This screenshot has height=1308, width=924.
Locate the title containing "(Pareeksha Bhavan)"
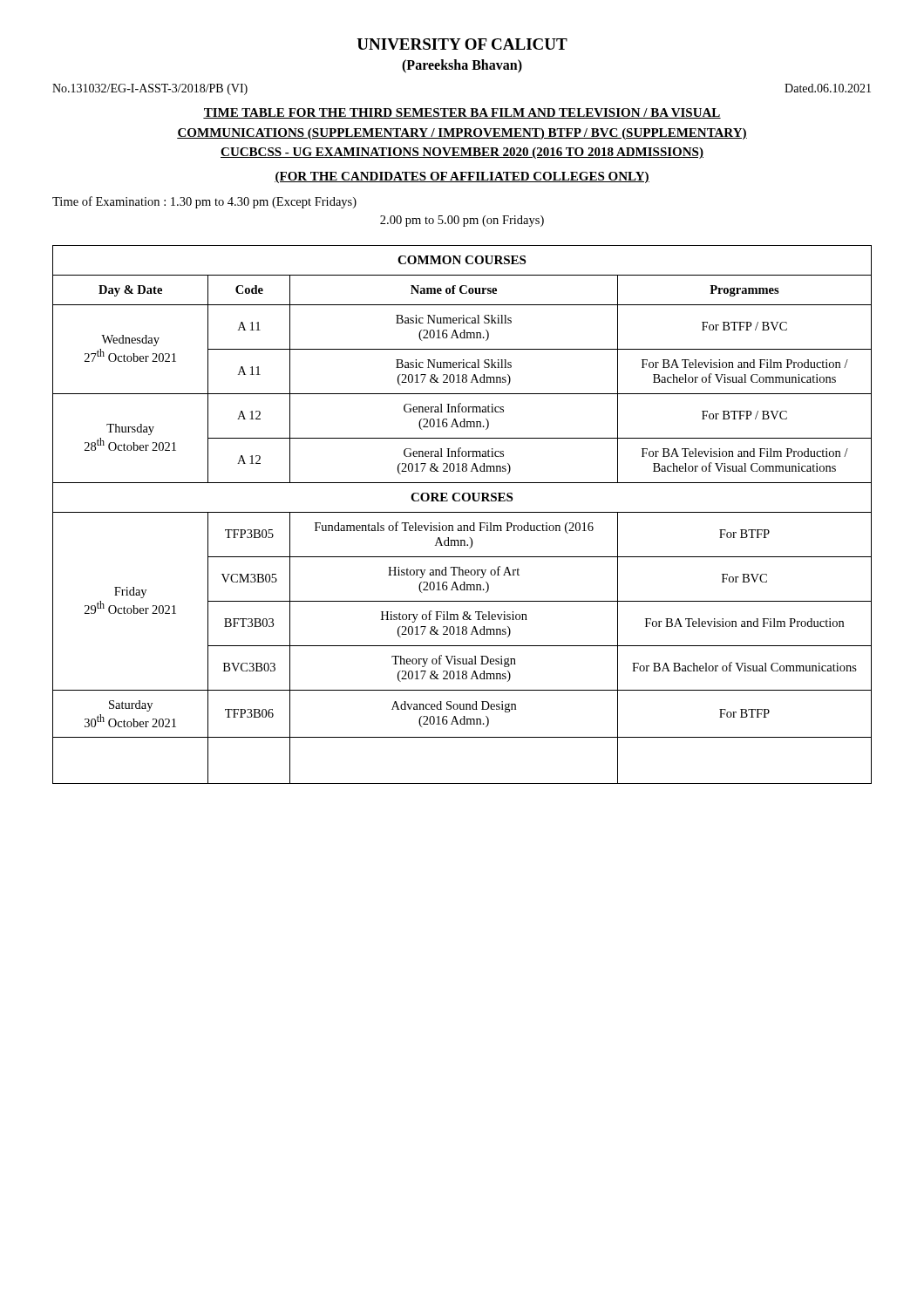coord(462,65)
